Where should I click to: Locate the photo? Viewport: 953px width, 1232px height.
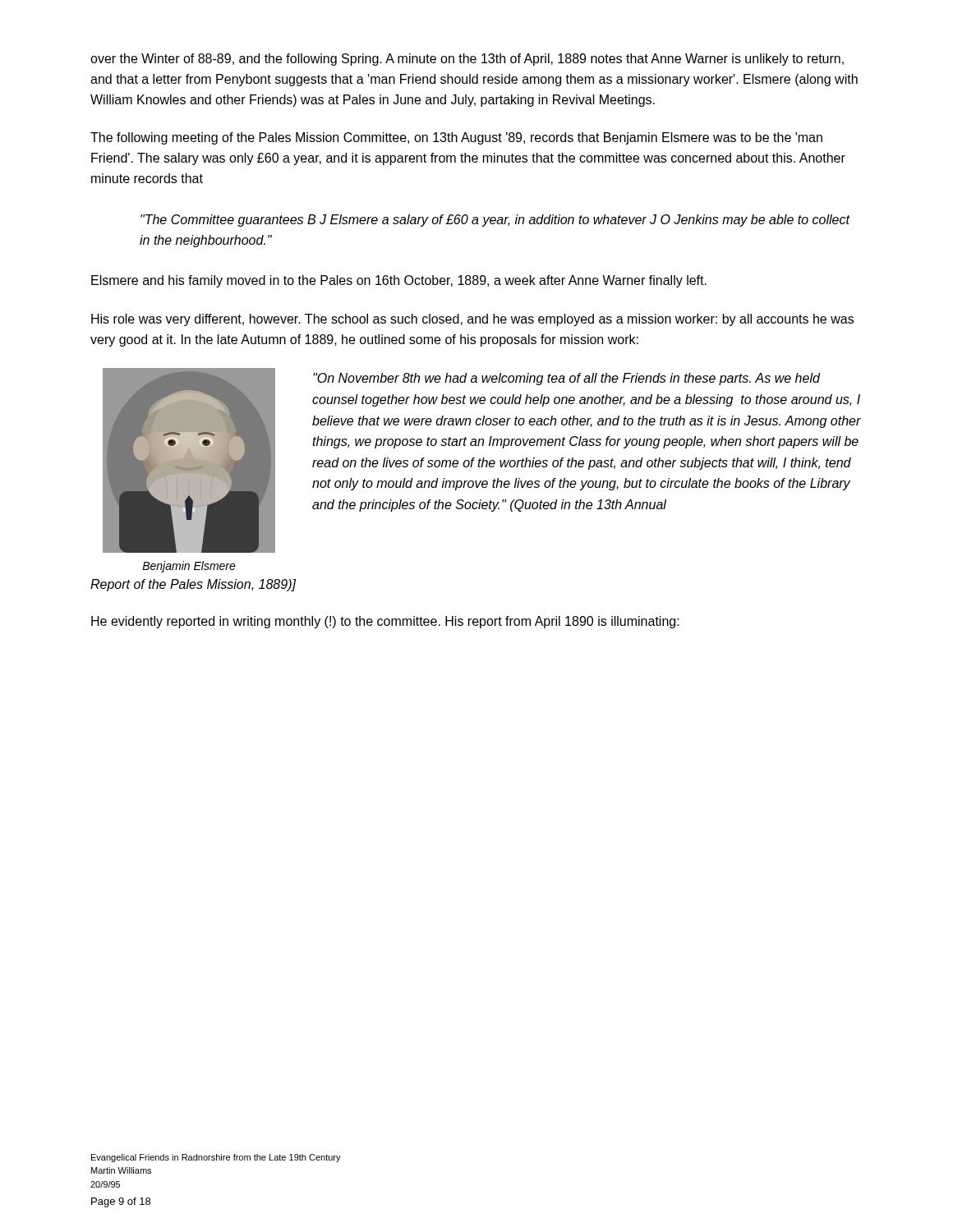click(189, 461)
